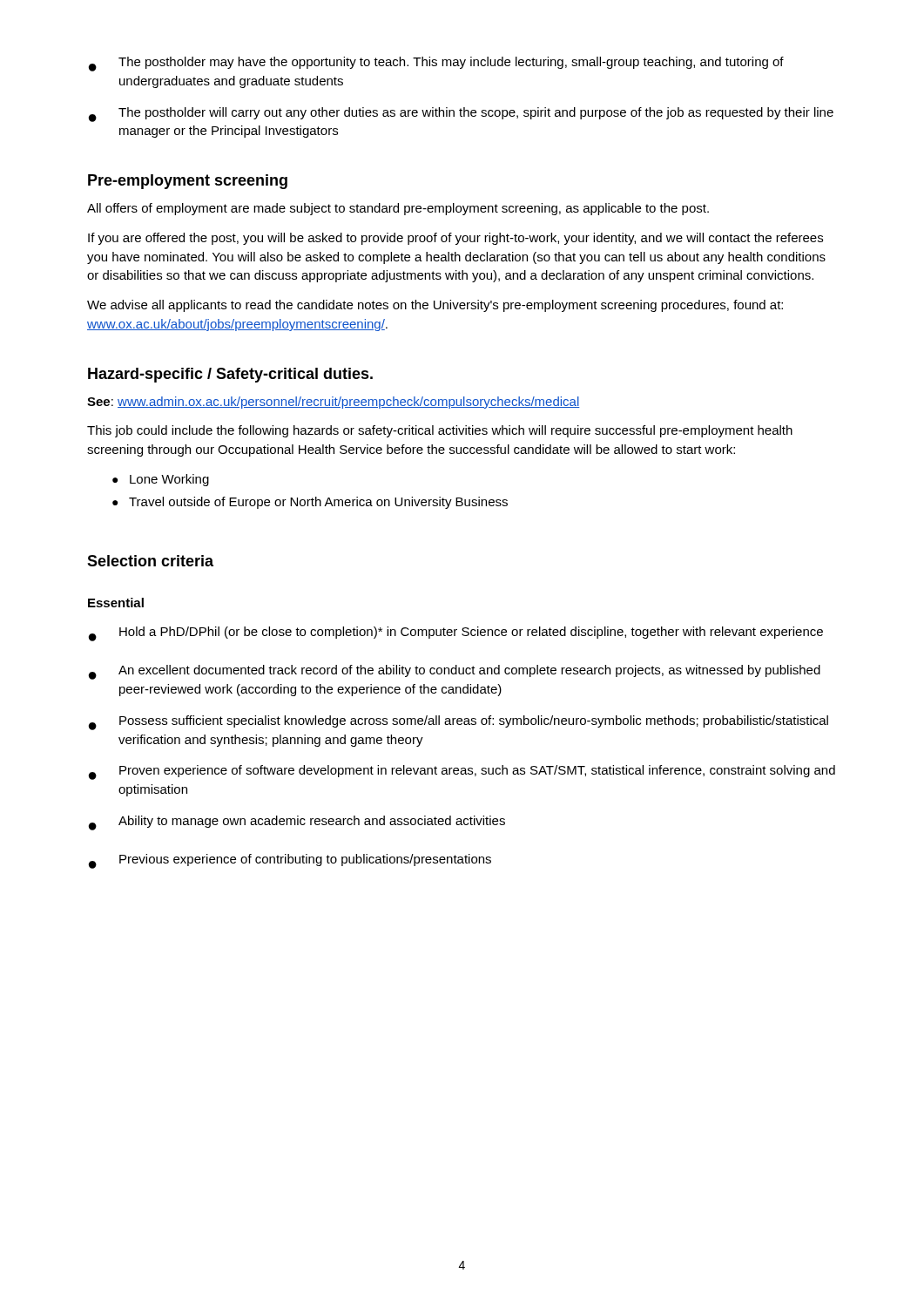
Task: Find the text starting "● Possess sufficient specialist"
Action: pos(462,730)
